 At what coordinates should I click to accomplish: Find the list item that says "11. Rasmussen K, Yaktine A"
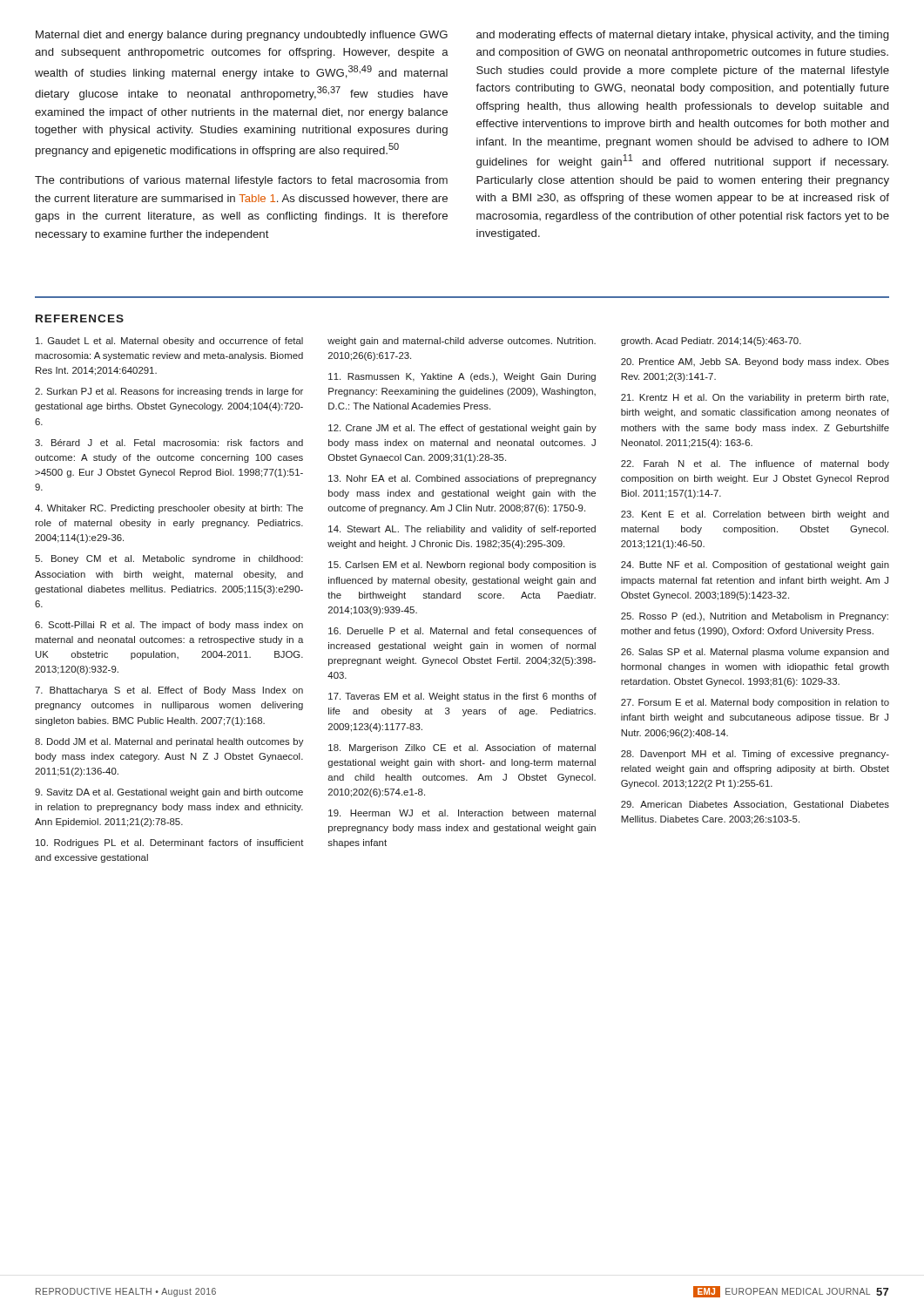tap(462, 392)
